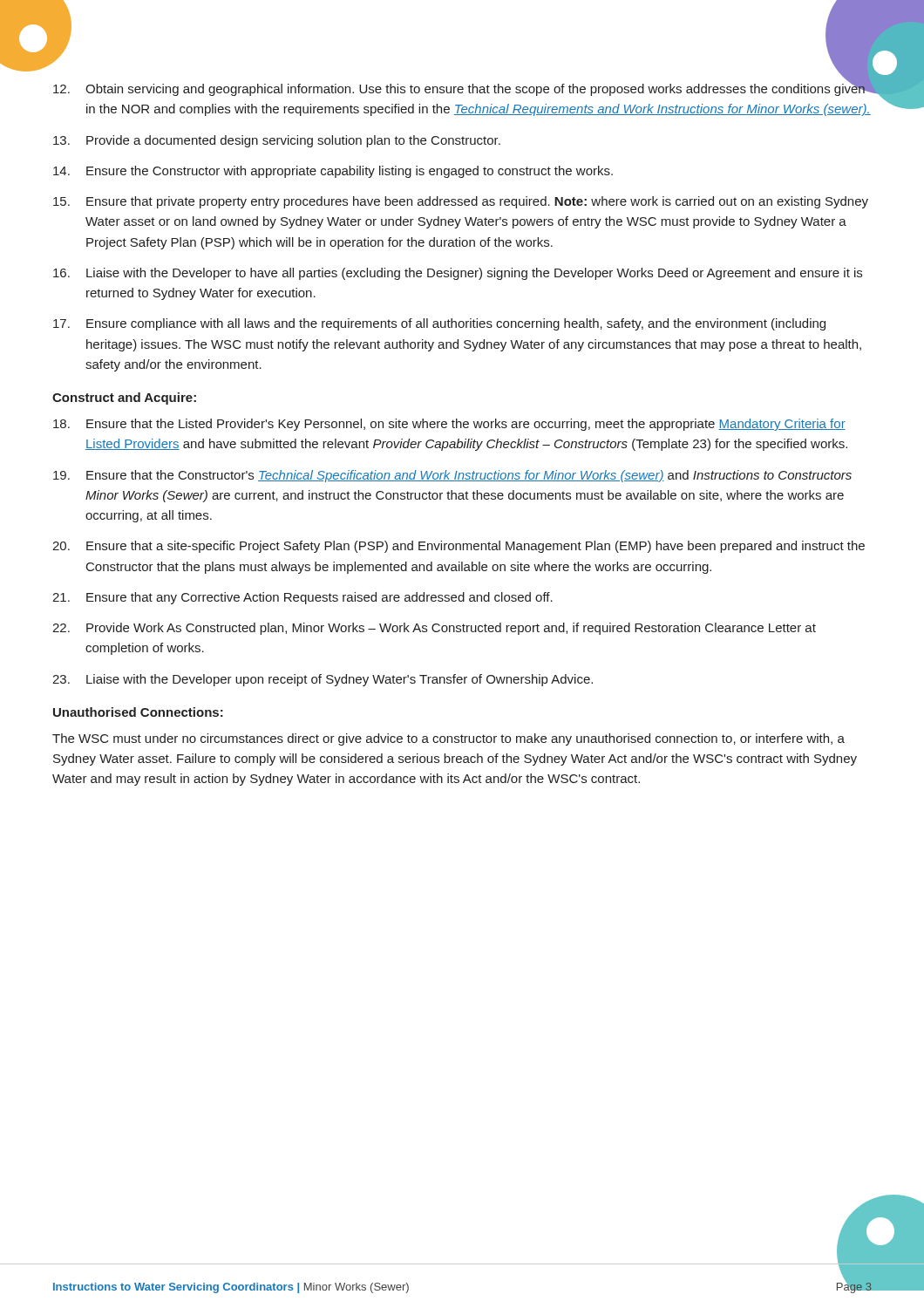This screenshot has width=924, height=1308.
Task: Point to the block beginning "21. Ensure that any Corrective Action Requests raised"
Action: tap(462, 597)
